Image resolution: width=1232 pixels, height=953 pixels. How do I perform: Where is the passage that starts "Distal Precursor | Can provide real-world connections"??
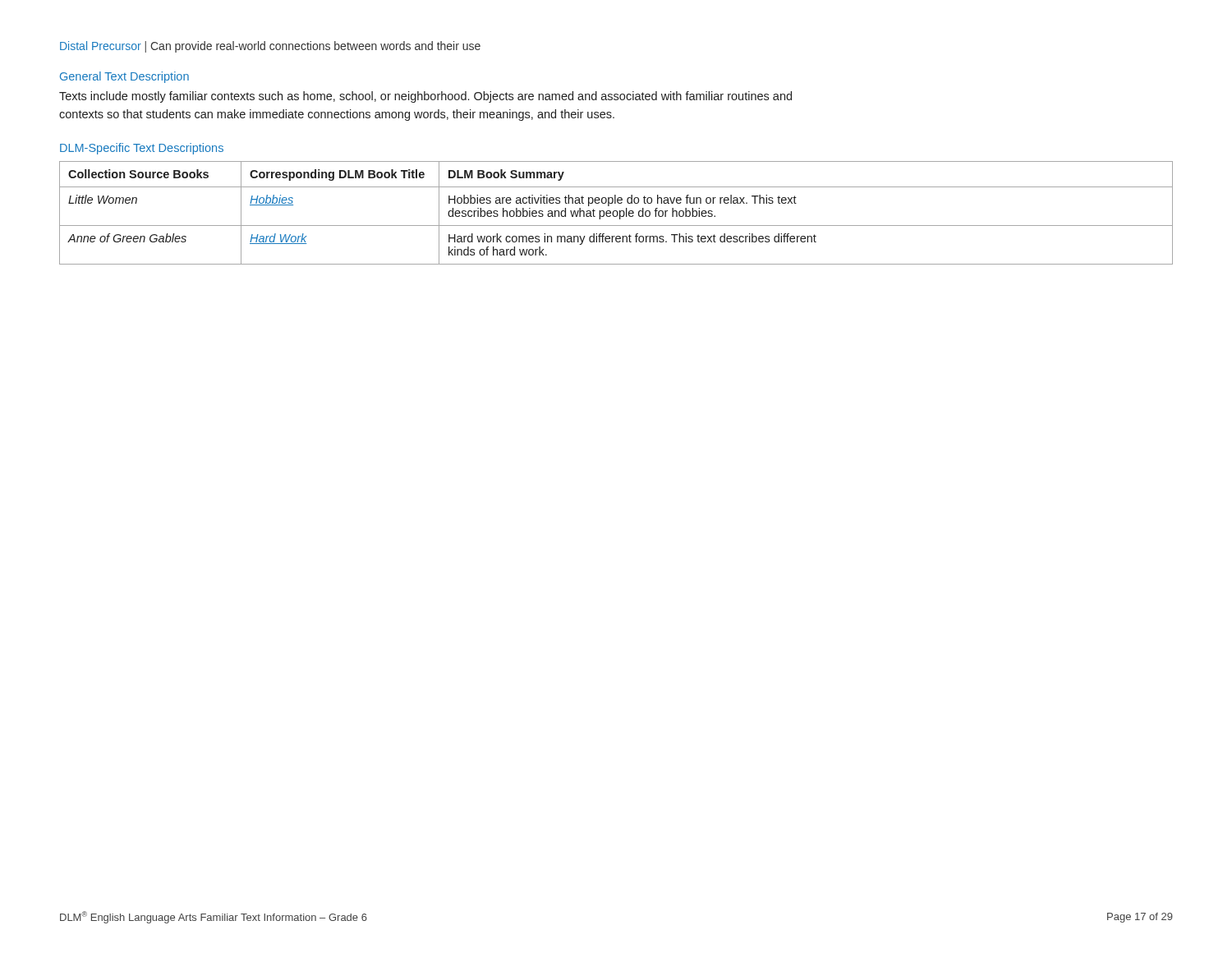point(270,46)
